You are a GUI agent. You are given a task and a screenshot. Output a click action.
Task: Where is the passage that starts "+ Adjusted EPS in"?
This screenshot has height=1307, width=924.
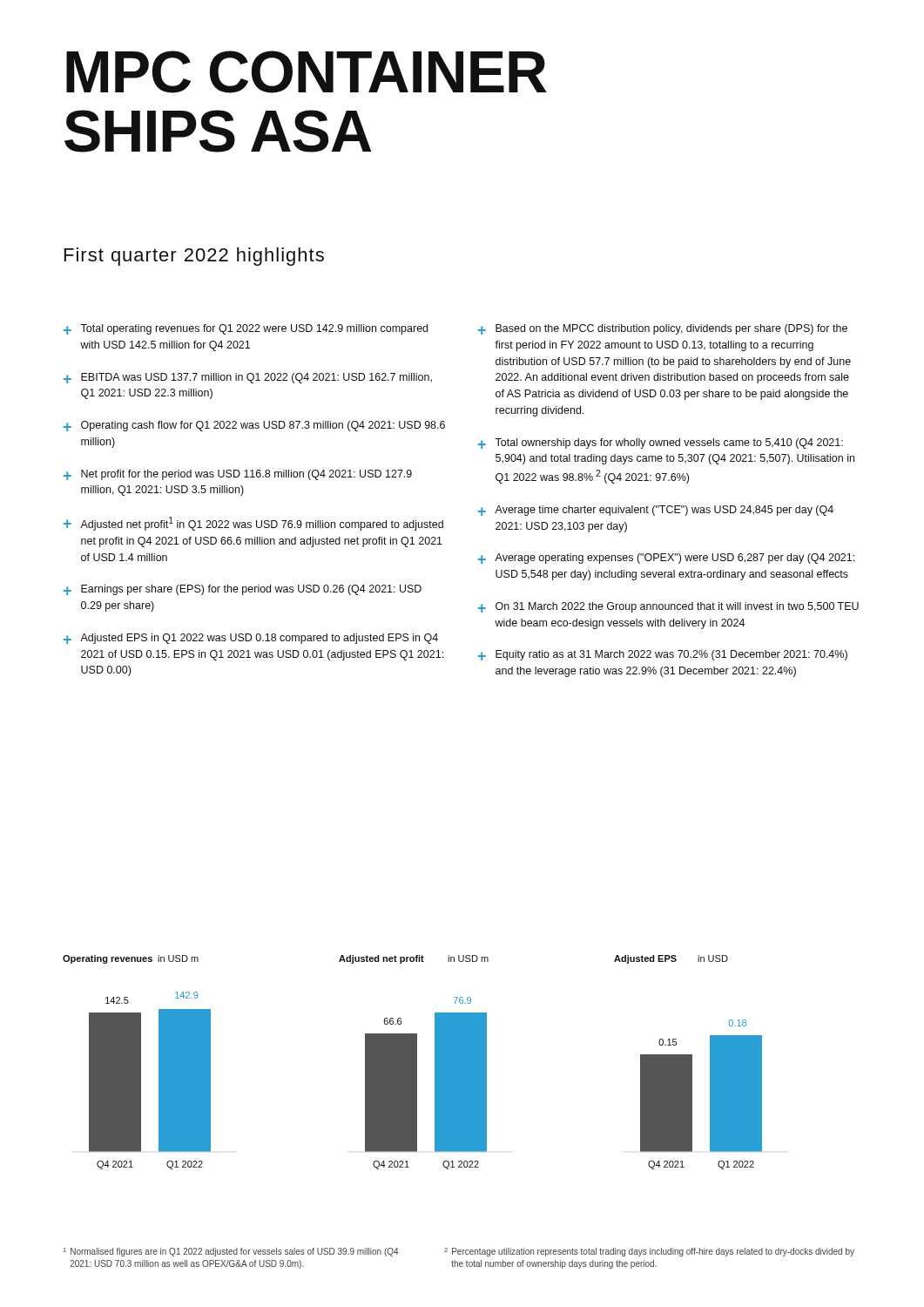[254, 654]
